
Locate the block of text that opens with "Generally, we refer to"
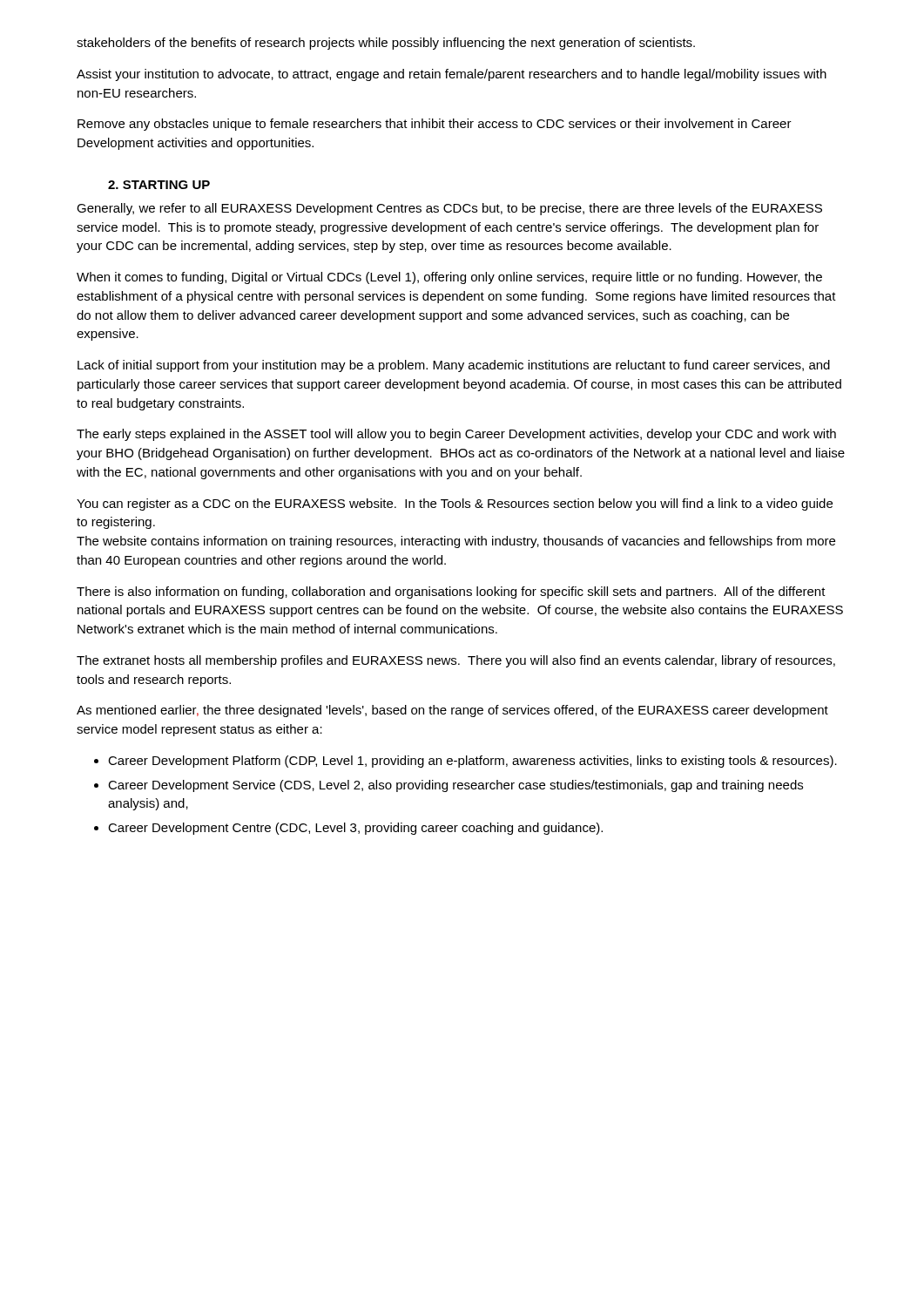pos(450,227)
